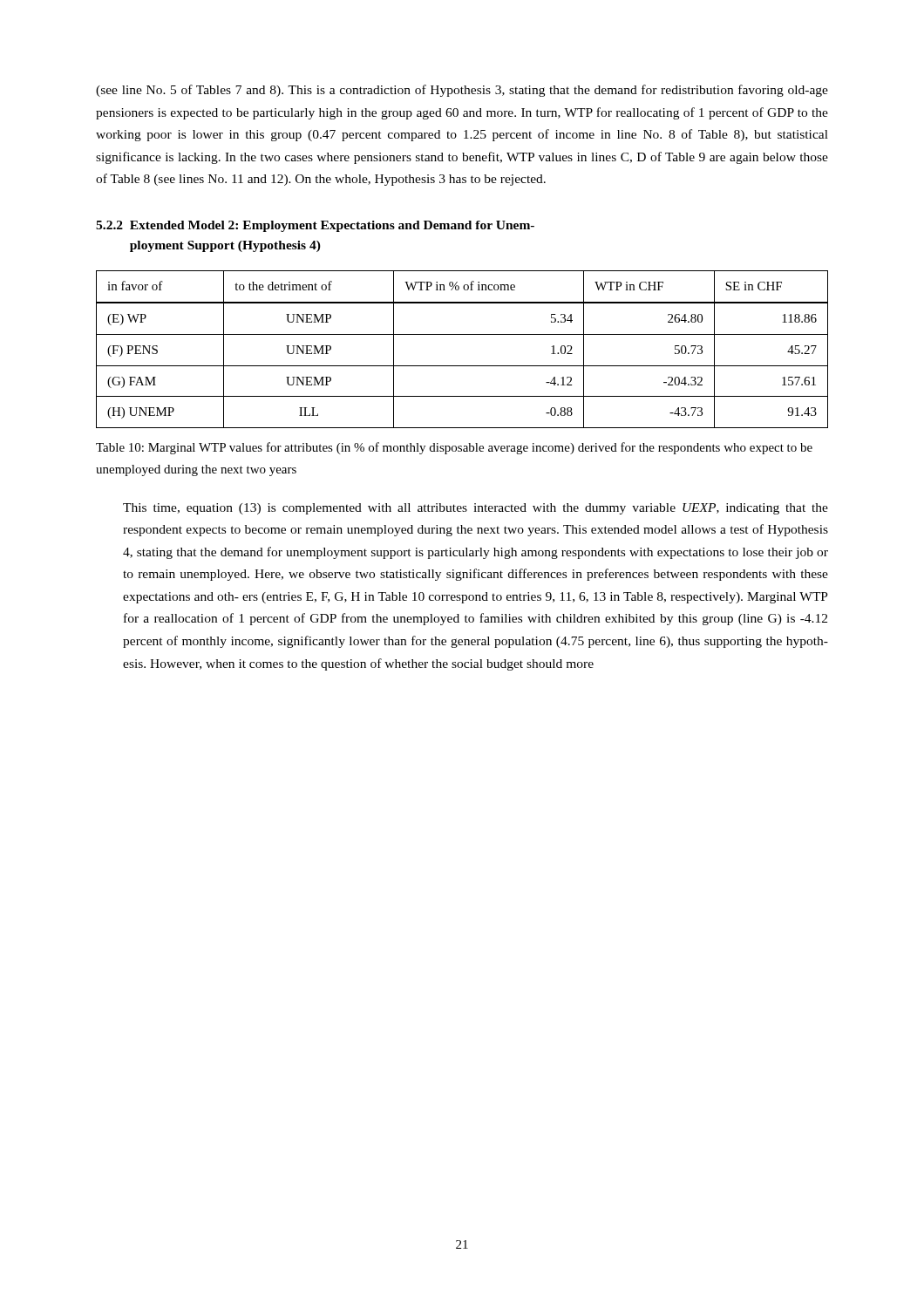This screenshot has height=1308, width=924.
Task: Navigate to the text starting "(see line No."
Action: click(x=462, y=134)
